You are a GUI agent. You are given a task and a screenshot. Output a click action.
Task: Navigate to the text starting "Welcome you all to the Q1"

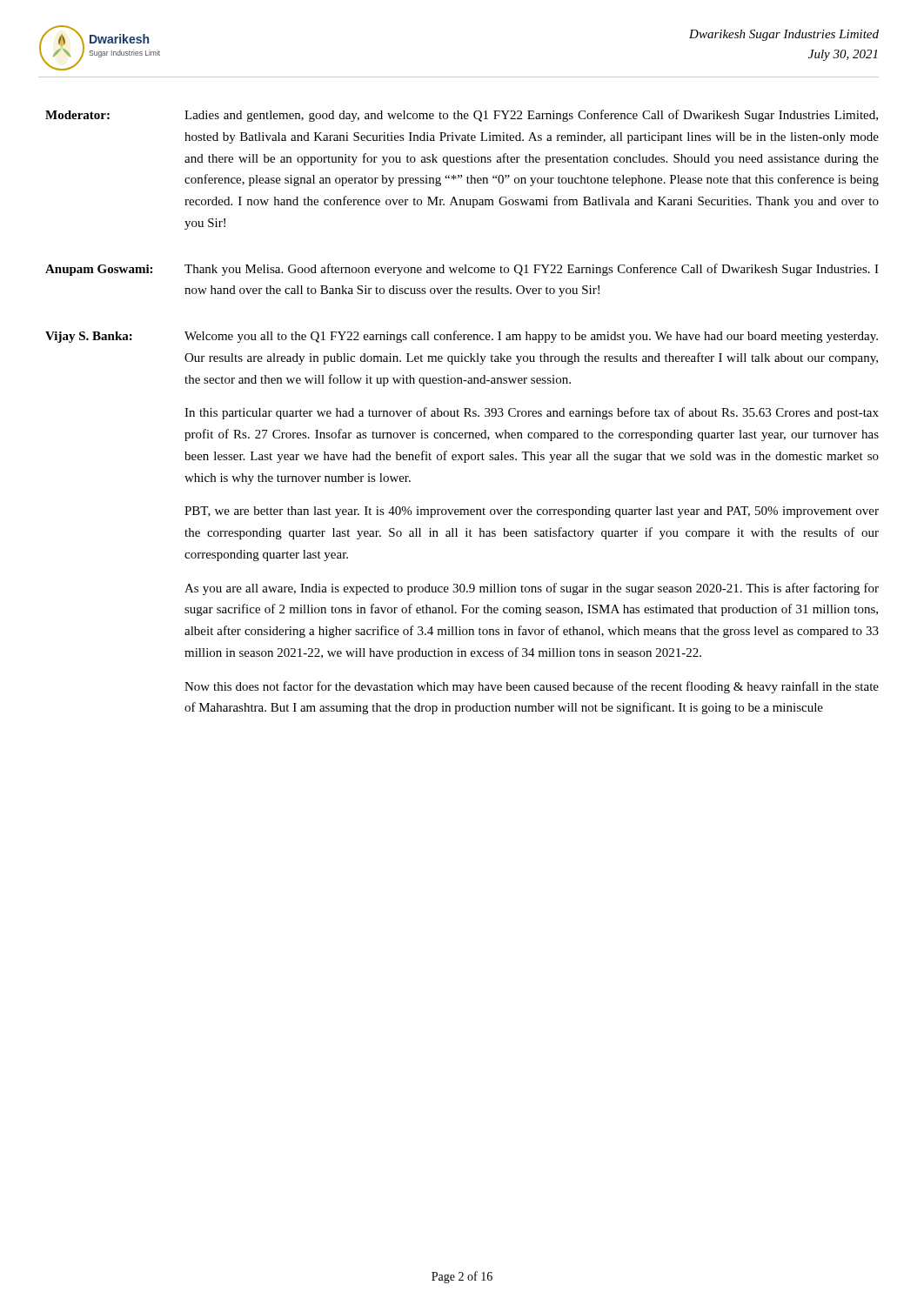(x=532, y=522)
